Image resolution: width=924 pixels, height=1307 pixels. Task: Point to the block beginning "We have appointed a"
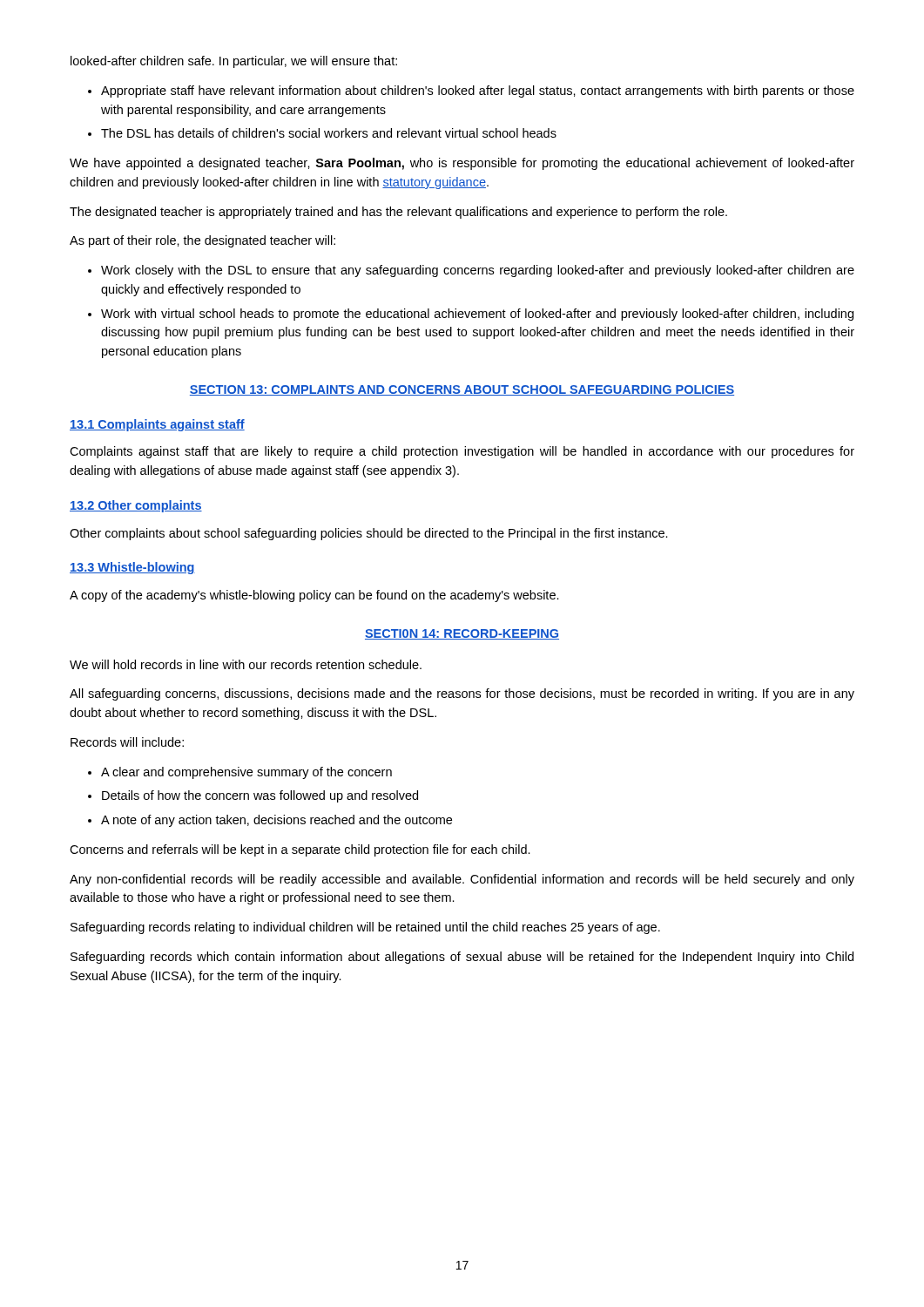click(462, 173)
